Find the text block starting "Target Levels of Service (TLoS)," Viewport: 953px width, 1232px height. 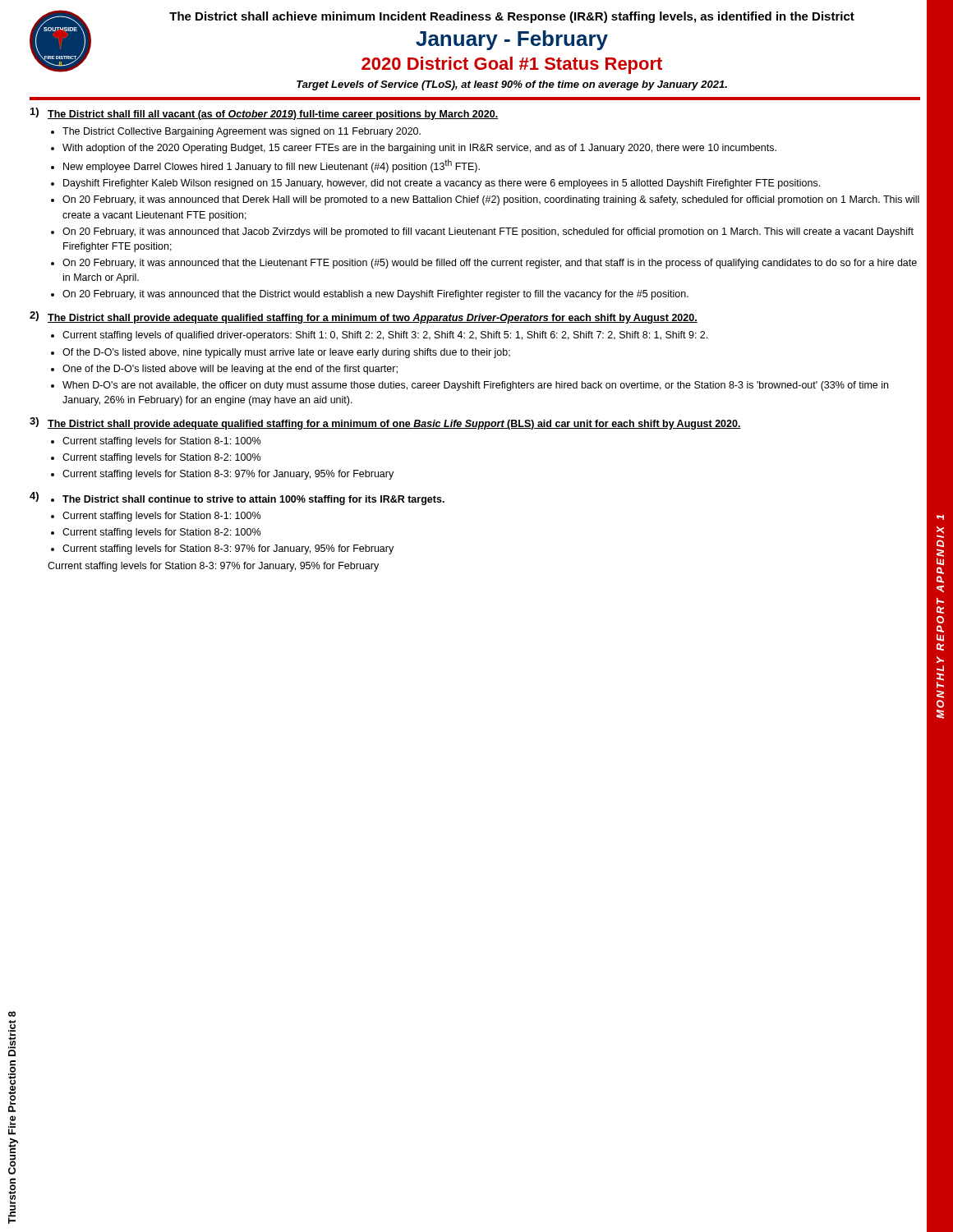pos(512,84)
